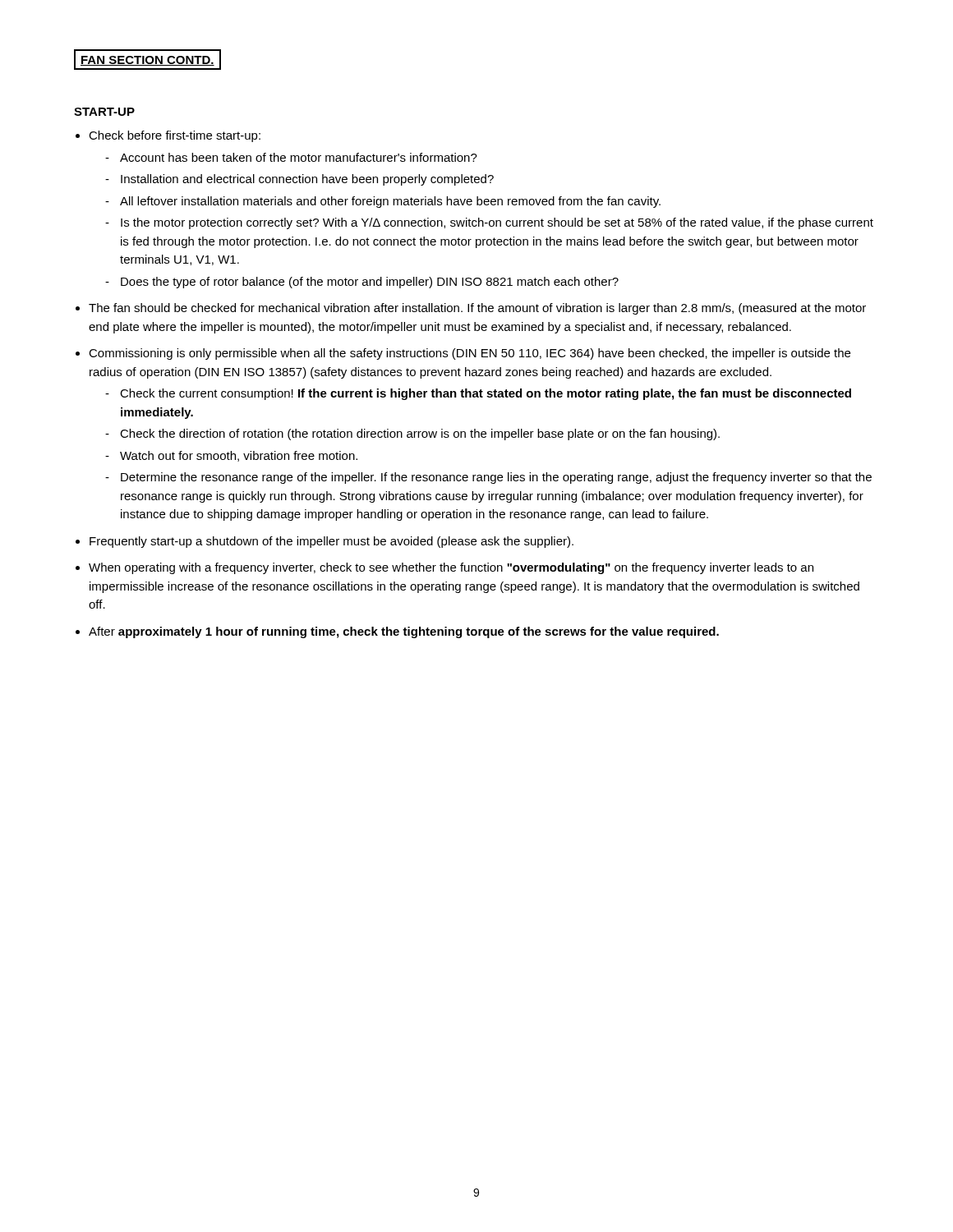
Task: Select the list item containing "All leftover installation materials and other foreign"
Action: click(x=391, y=200)
